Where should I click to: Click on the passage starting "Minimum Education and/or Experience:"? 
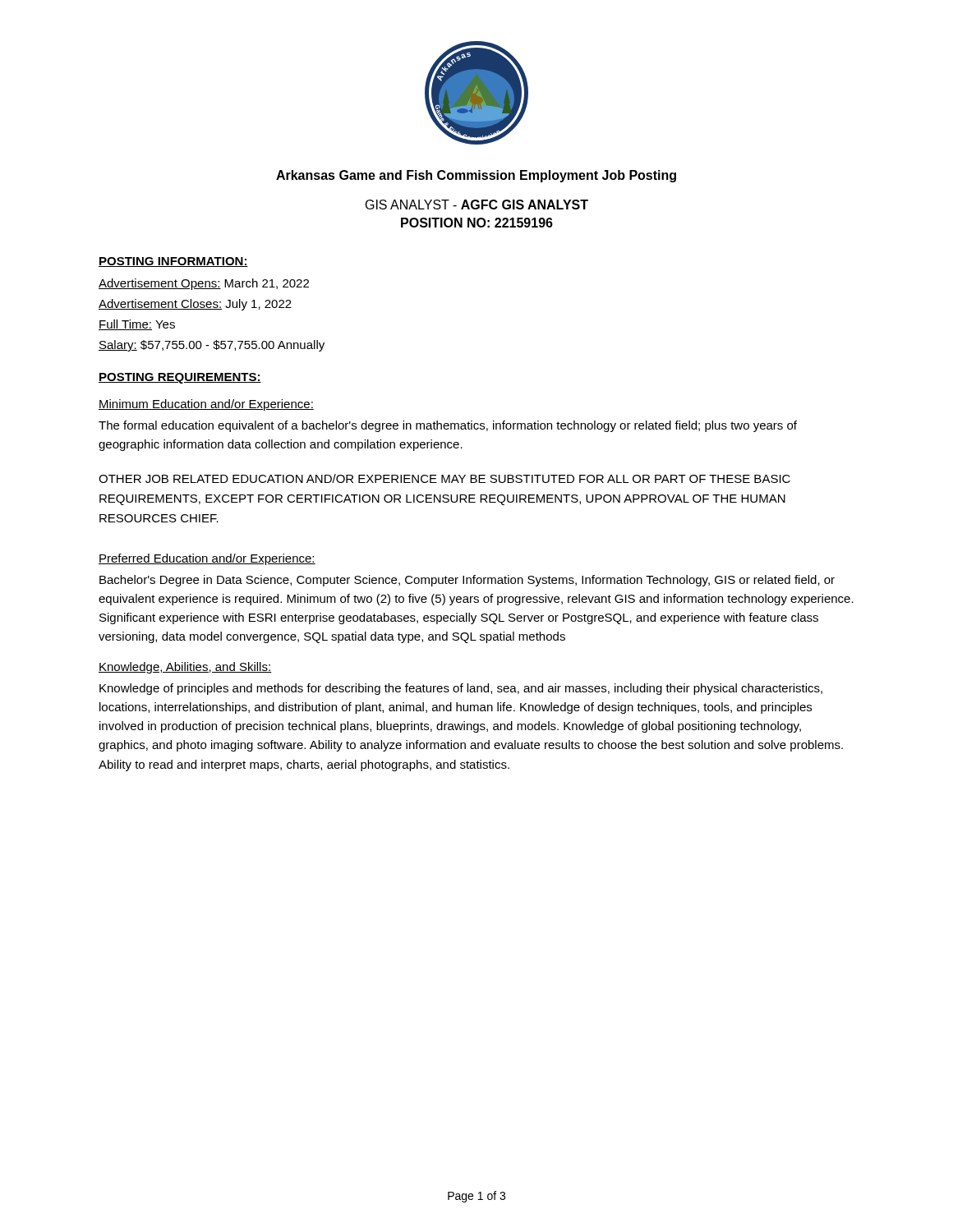pos(206,404)
